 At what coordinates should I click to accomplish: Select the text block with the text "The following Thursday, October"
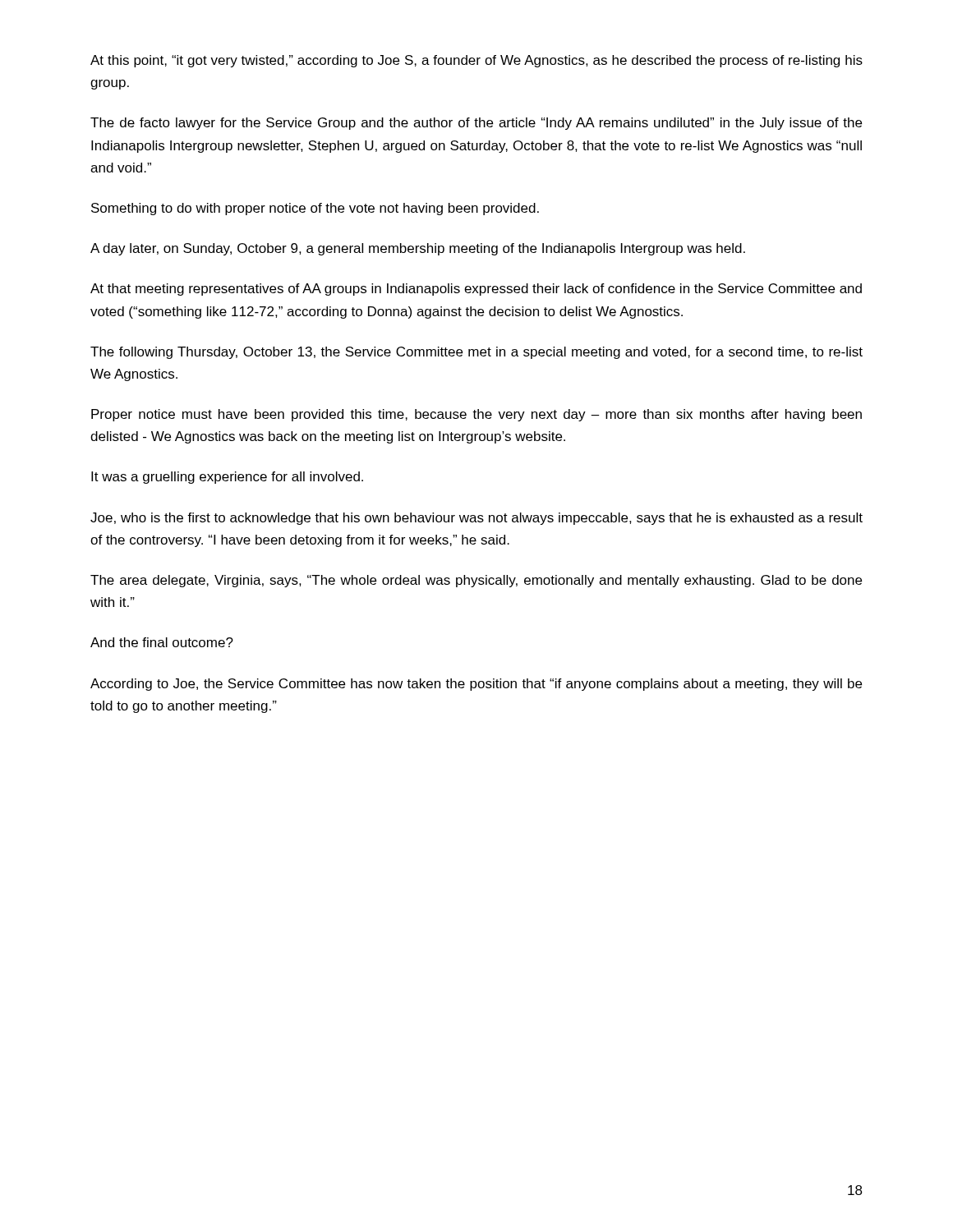(x=476, y=363)
